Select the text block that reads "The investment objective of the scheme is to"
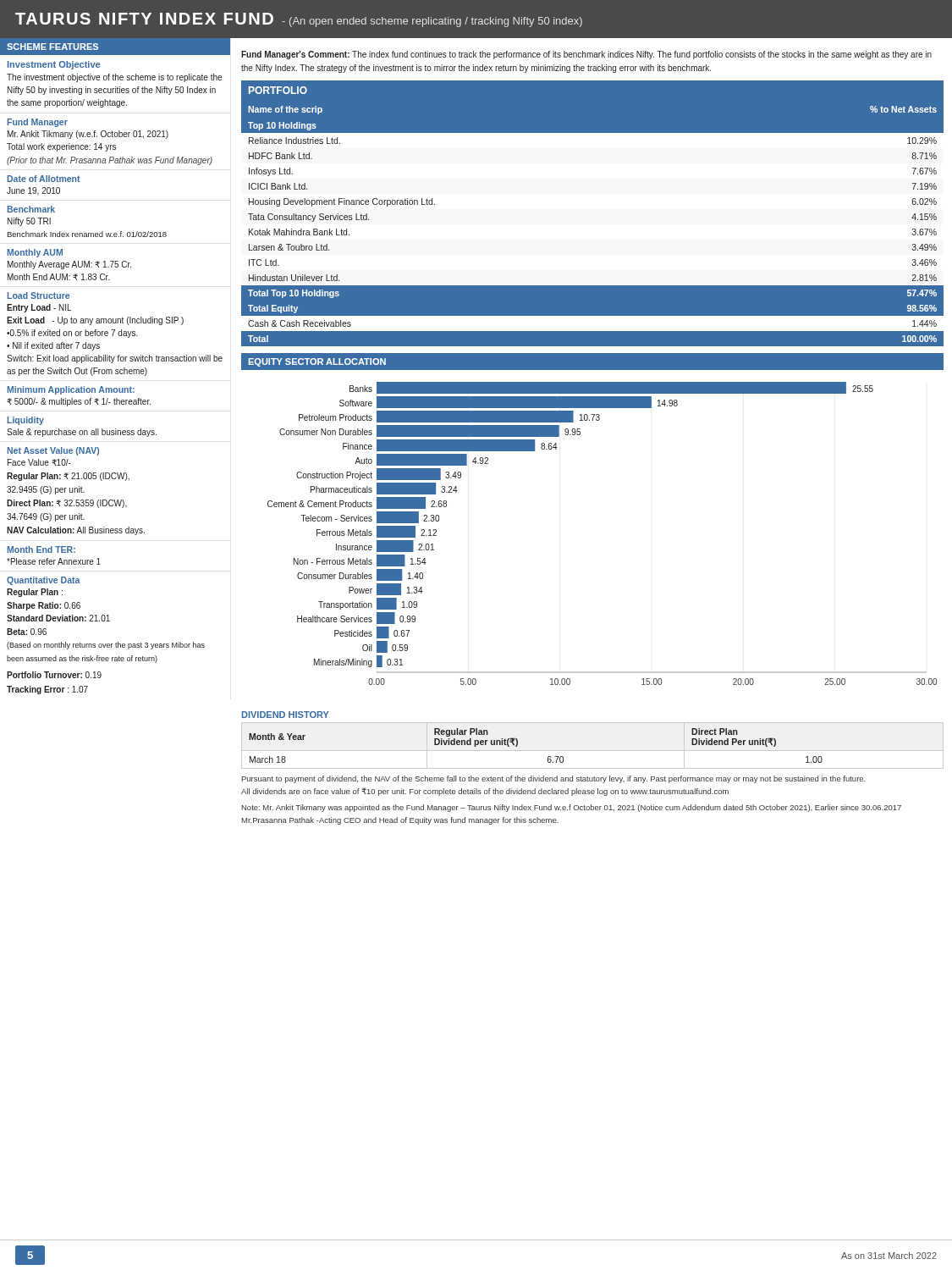Screen dimensions: 1270x952 pos(114,90)
